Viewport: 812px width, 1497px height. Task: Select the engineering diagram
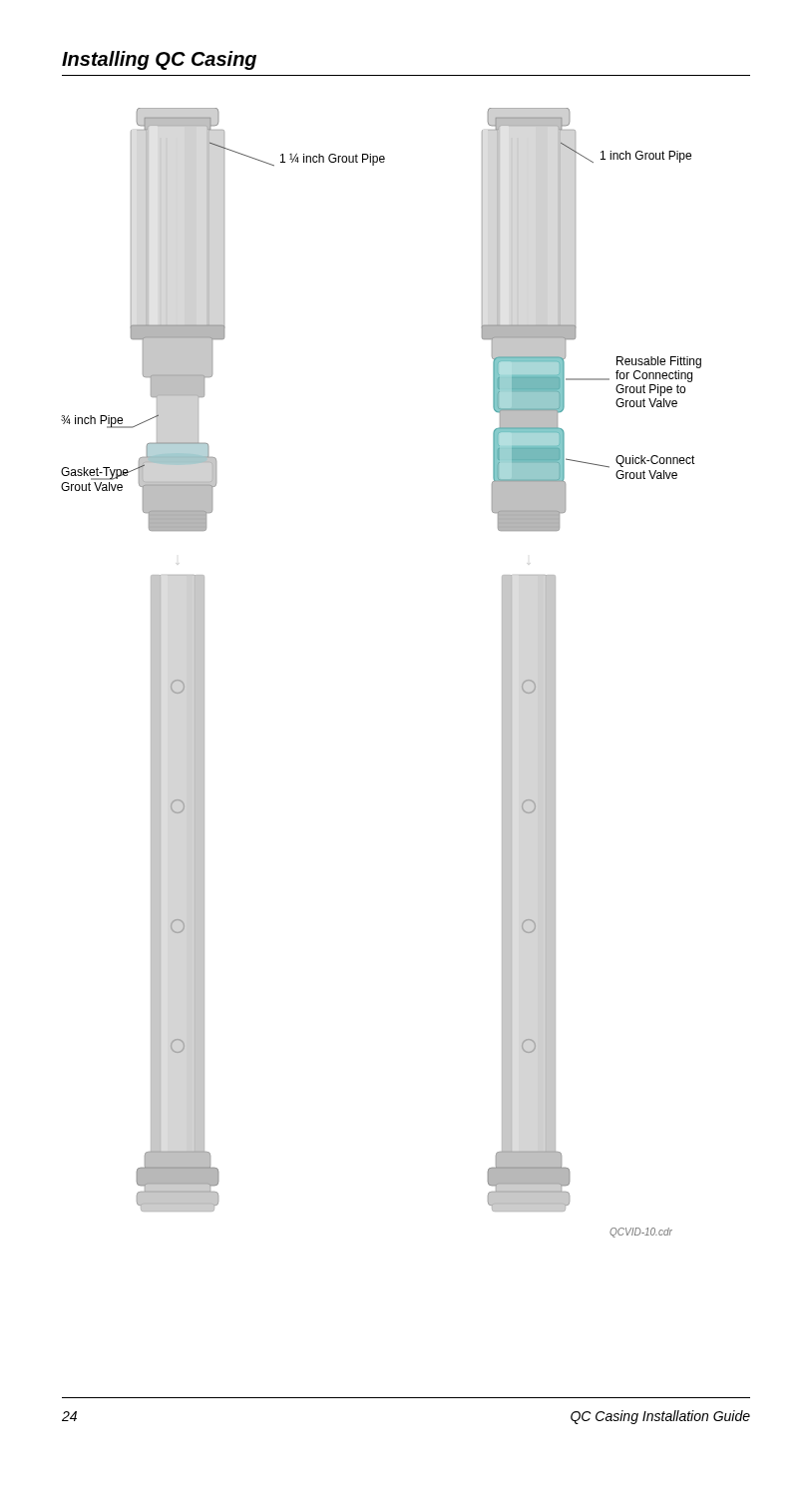point(406,743)
